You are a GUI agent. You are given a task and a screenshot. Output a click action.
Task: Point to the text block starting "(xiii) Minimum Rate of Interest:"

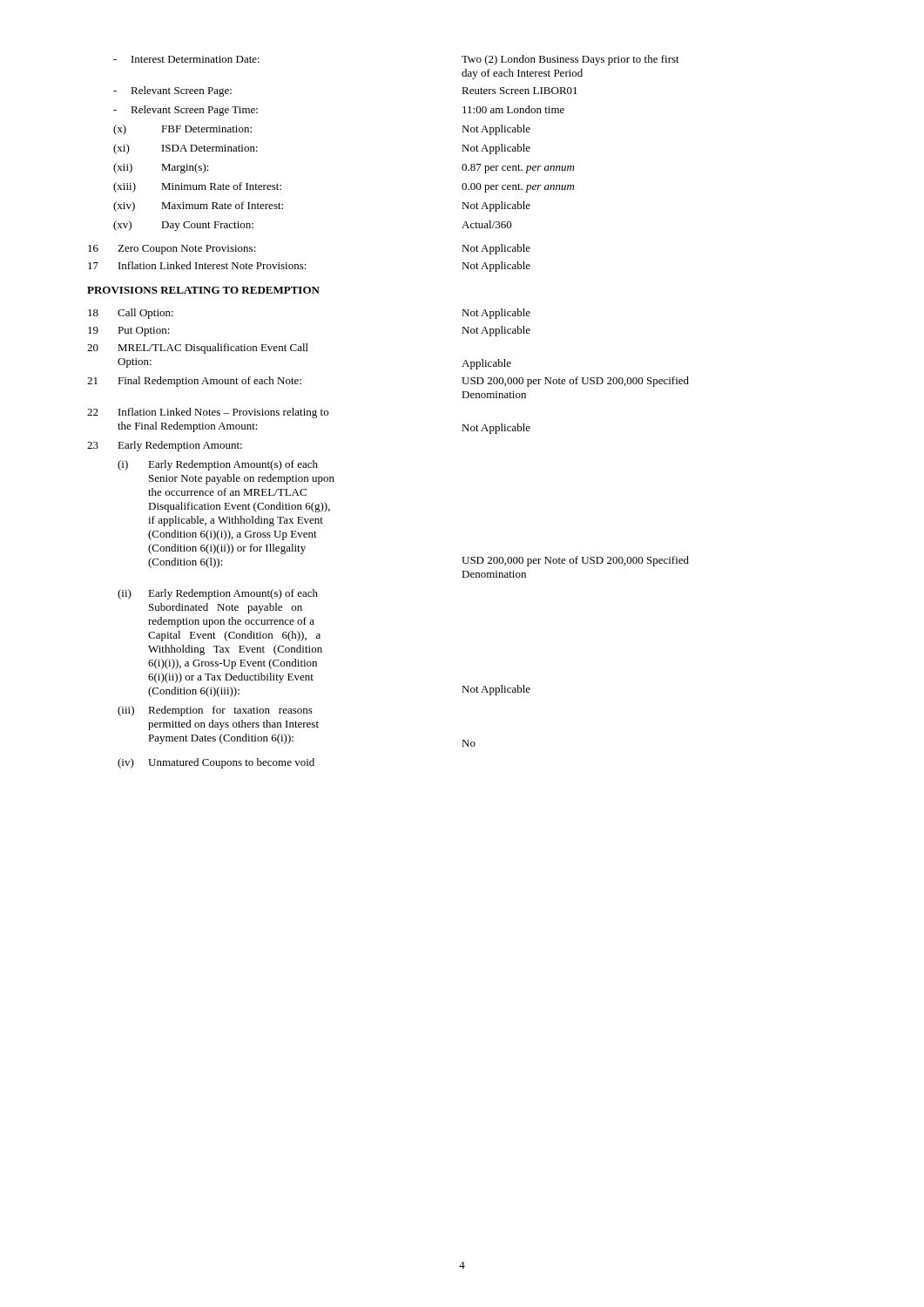pos(462,188)
